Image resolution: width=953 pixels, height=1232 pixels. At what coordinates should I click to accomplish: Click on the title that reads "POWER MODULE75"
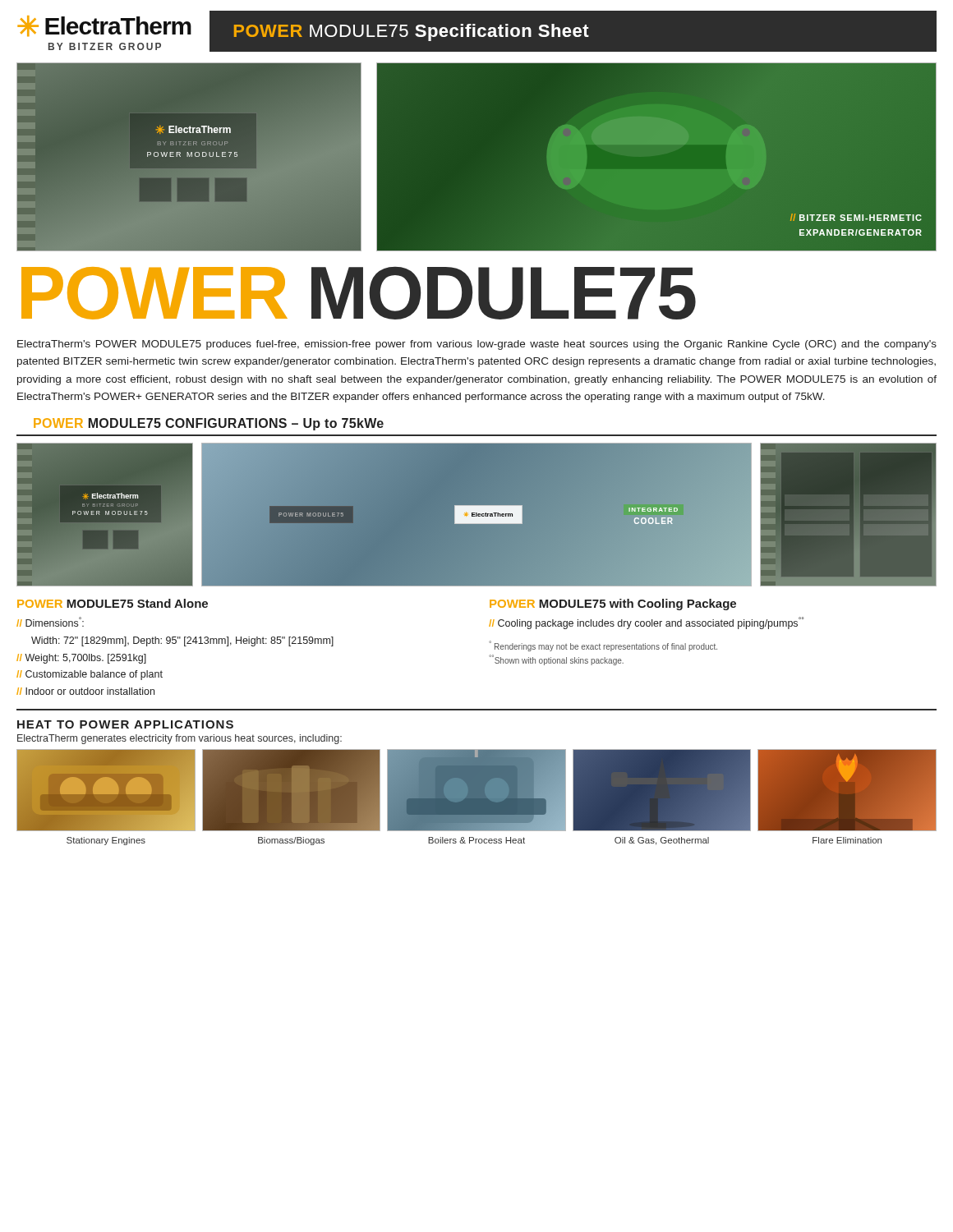pyautogui.click(x=356, y=292)
